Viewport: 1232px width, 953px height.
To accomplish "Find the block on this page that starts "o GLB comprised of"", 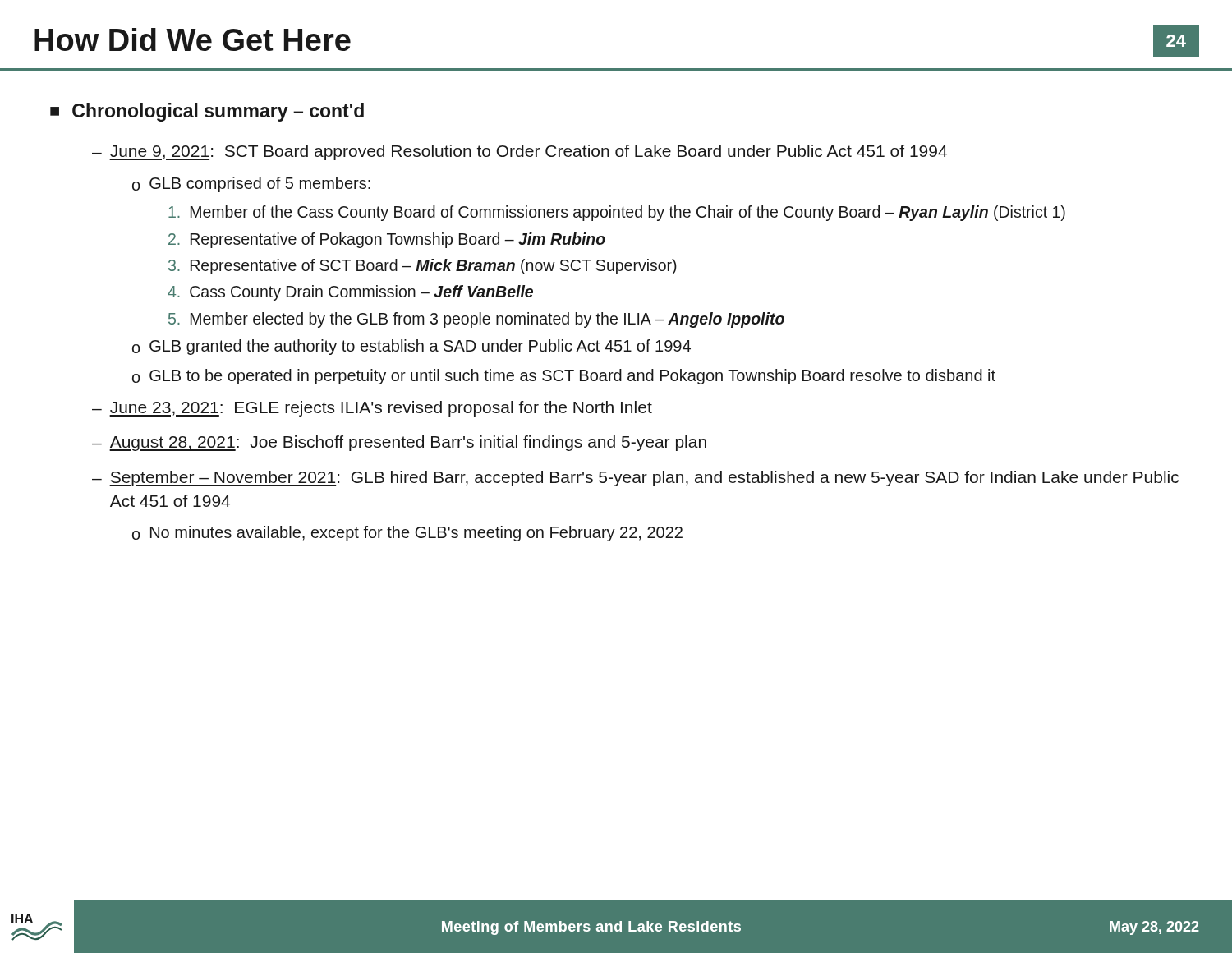I will 252,184.
